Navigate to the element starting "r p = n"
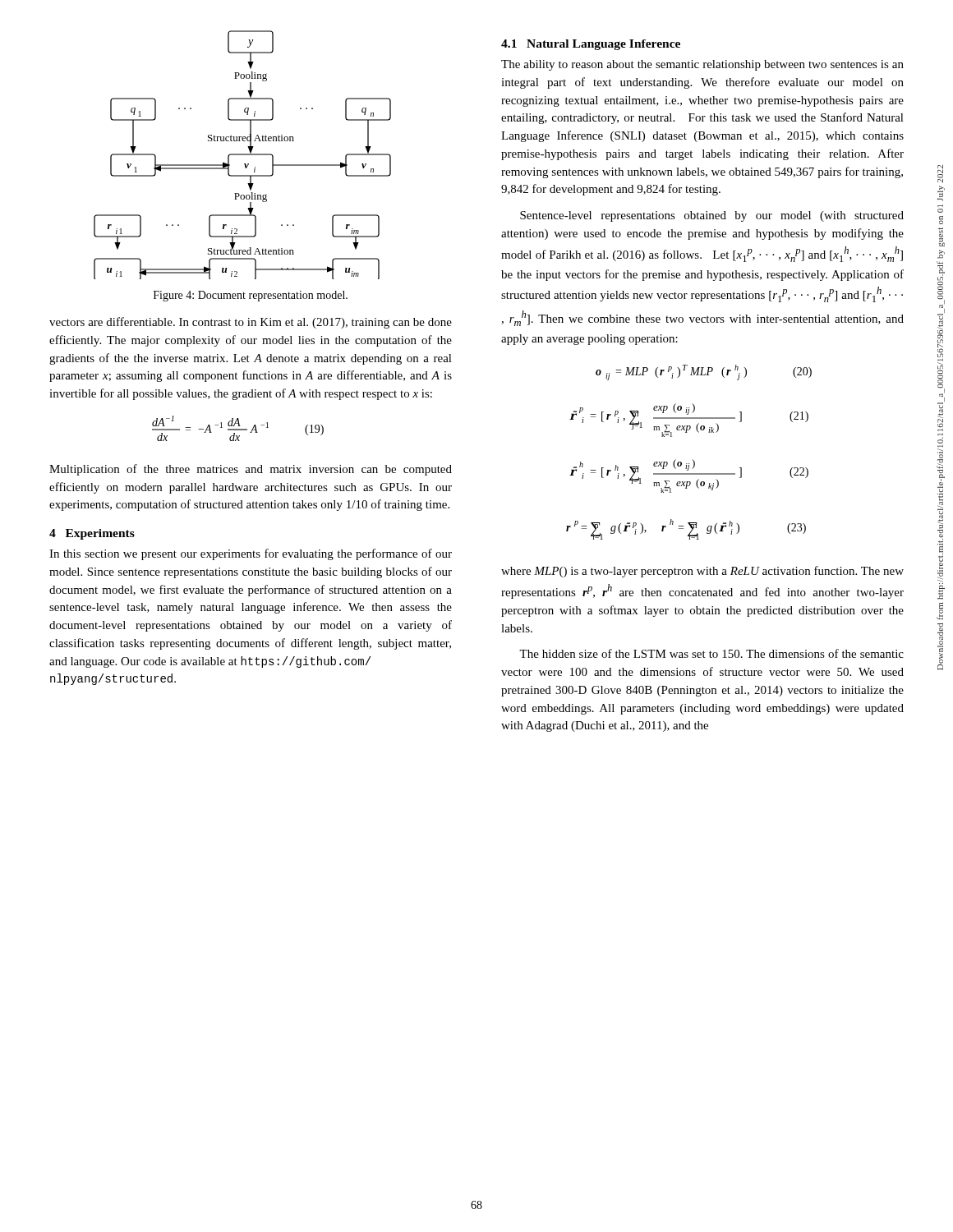Image resolution: width=953 pixels, height=1232 pixels. [702, 531]
